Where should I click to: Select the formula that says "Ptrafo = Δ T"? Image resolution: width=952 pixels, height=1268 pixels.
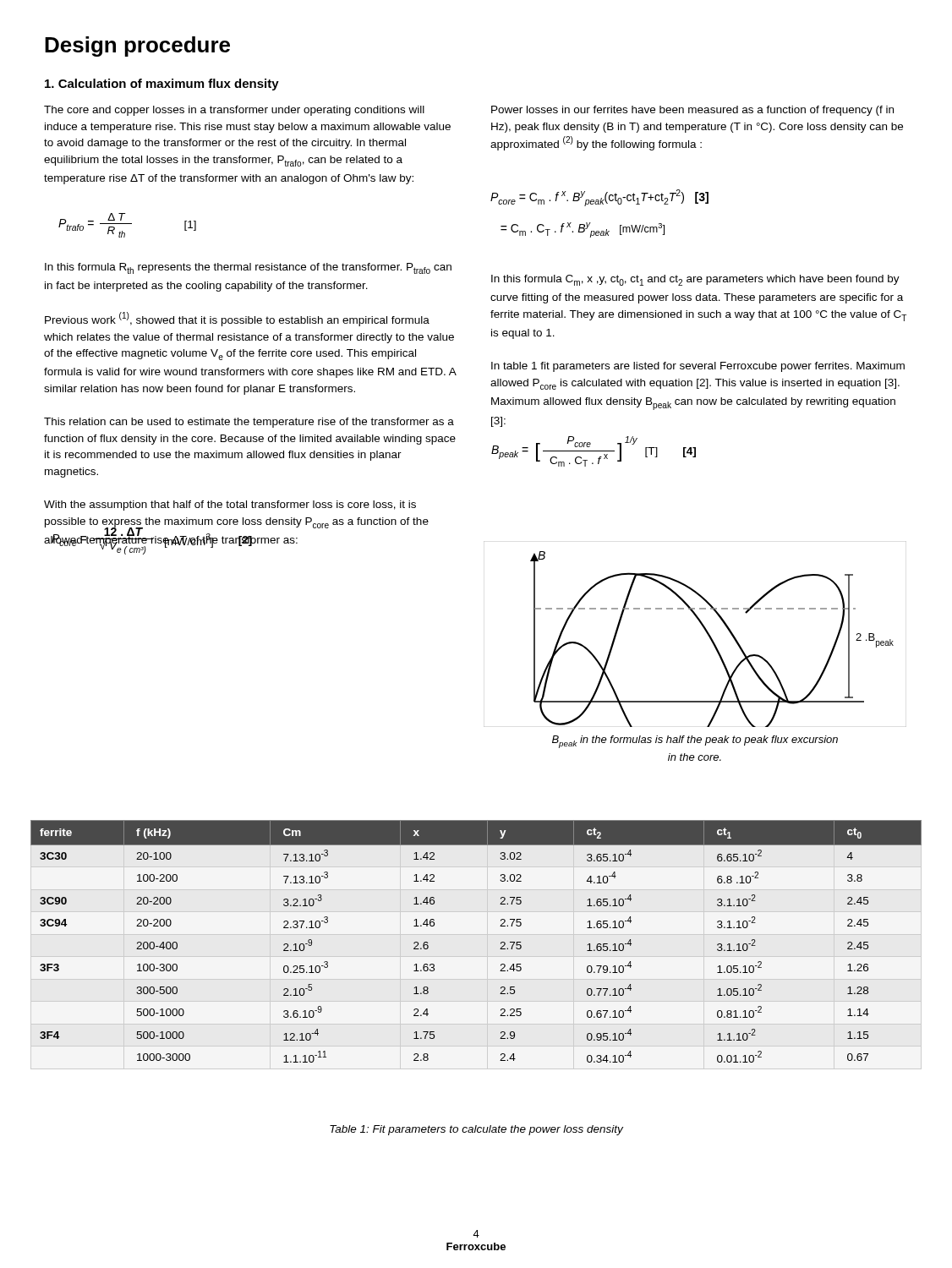pos(127,225)
